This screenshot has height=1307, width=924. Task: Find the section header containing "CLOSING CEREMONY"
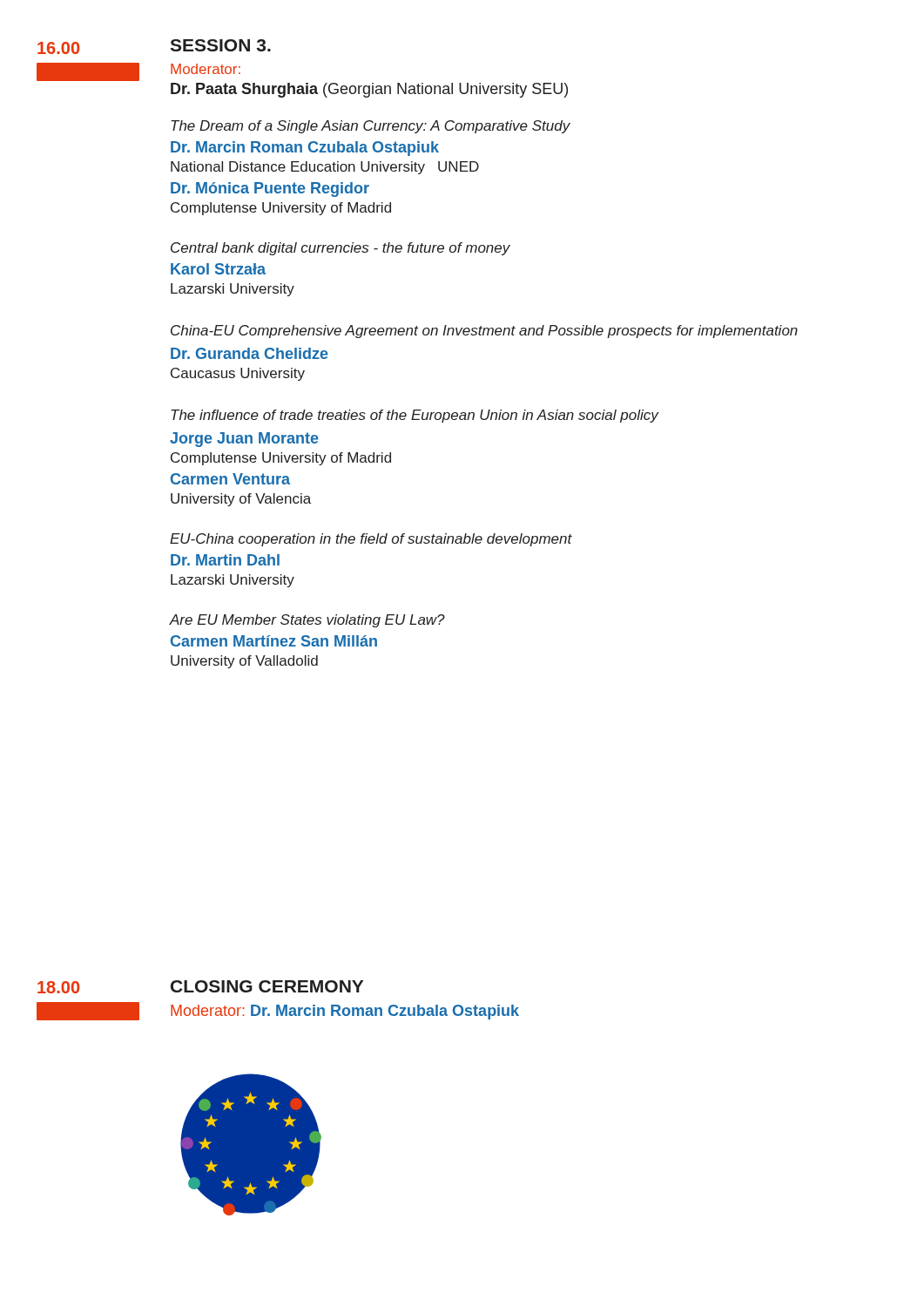[x=267, y=986]
